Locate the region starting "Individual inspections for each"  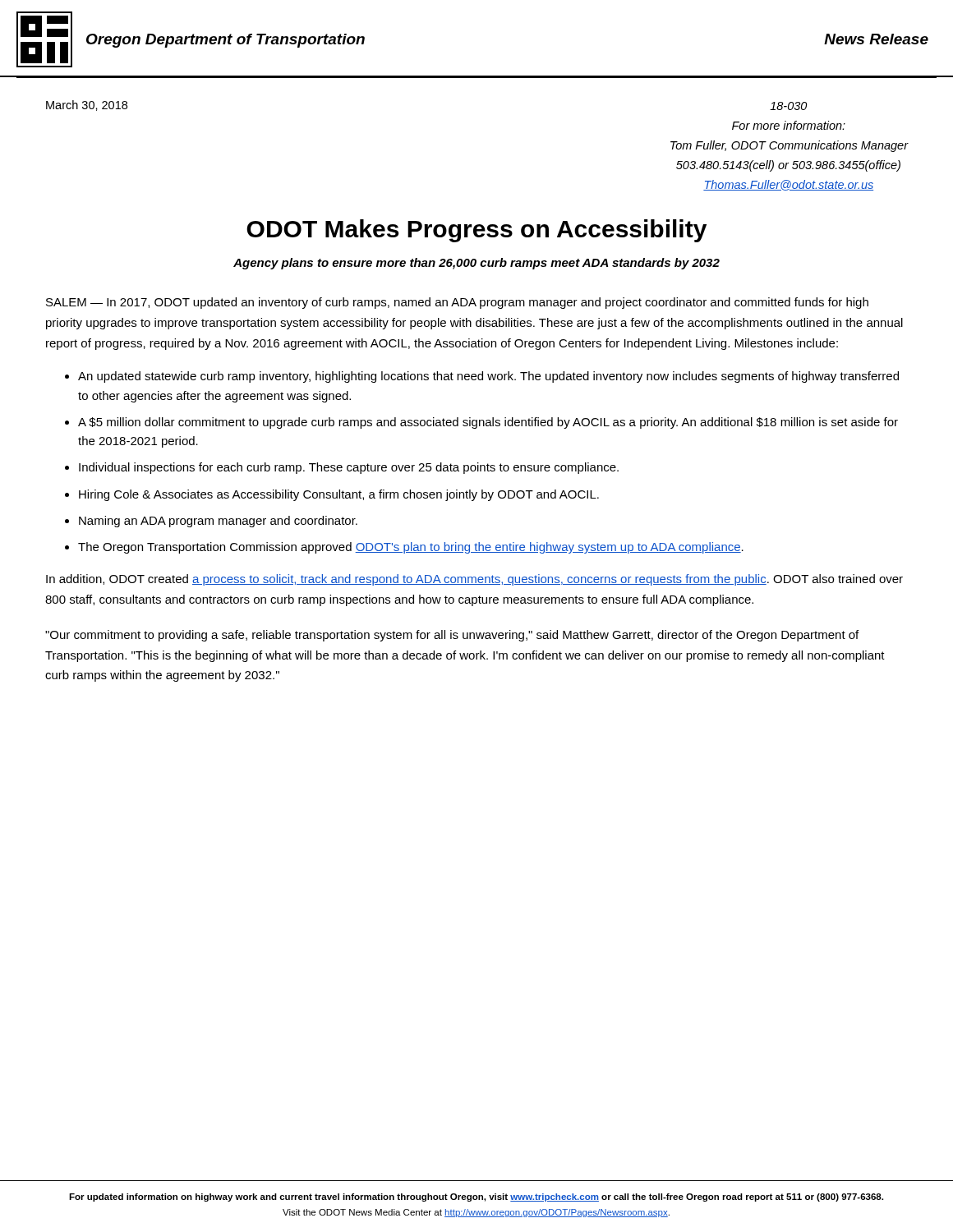tap(349, 467)
